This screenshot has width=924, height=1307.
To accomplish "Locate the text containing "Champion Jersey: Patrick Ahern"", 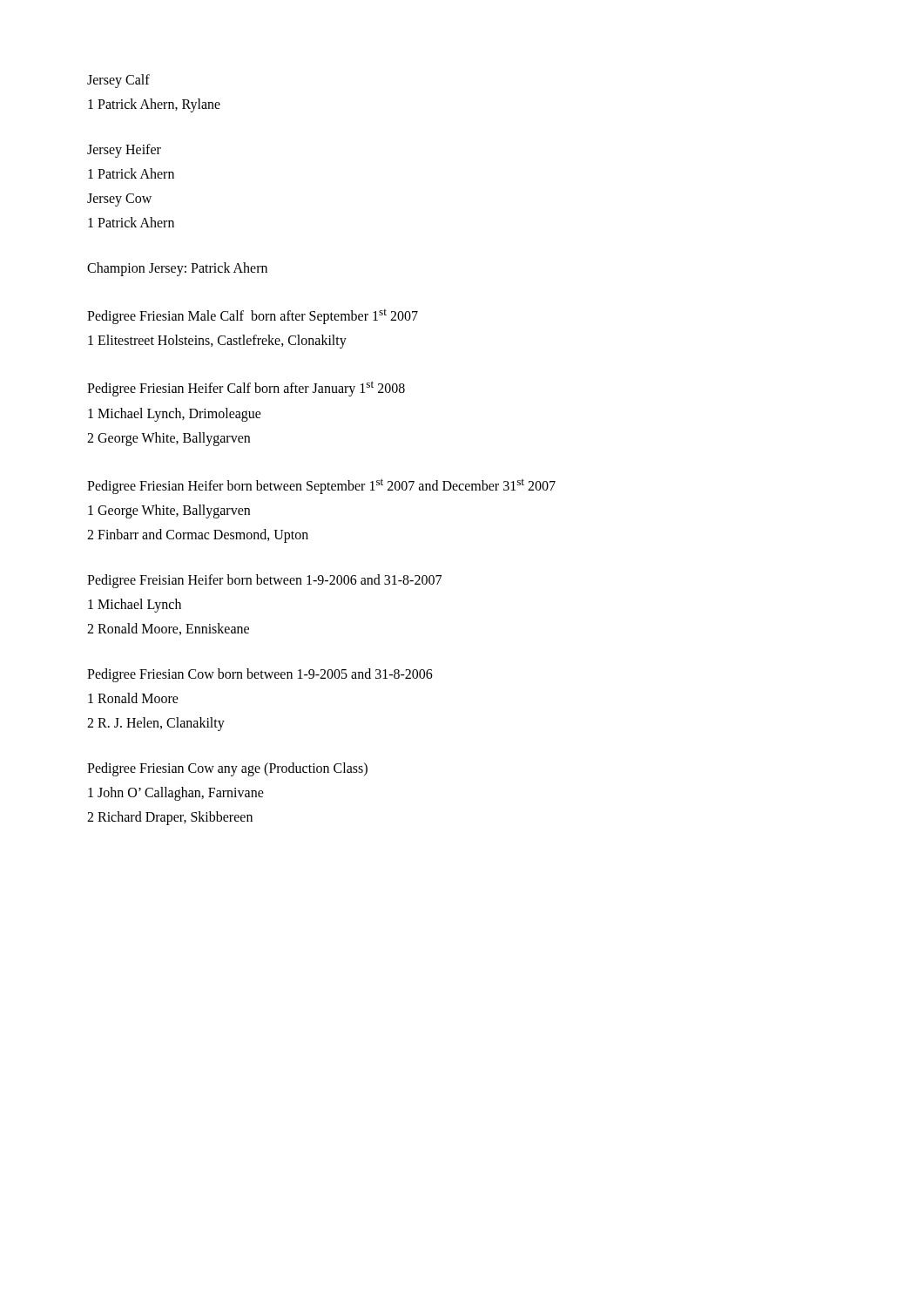I will pos(177,269).
